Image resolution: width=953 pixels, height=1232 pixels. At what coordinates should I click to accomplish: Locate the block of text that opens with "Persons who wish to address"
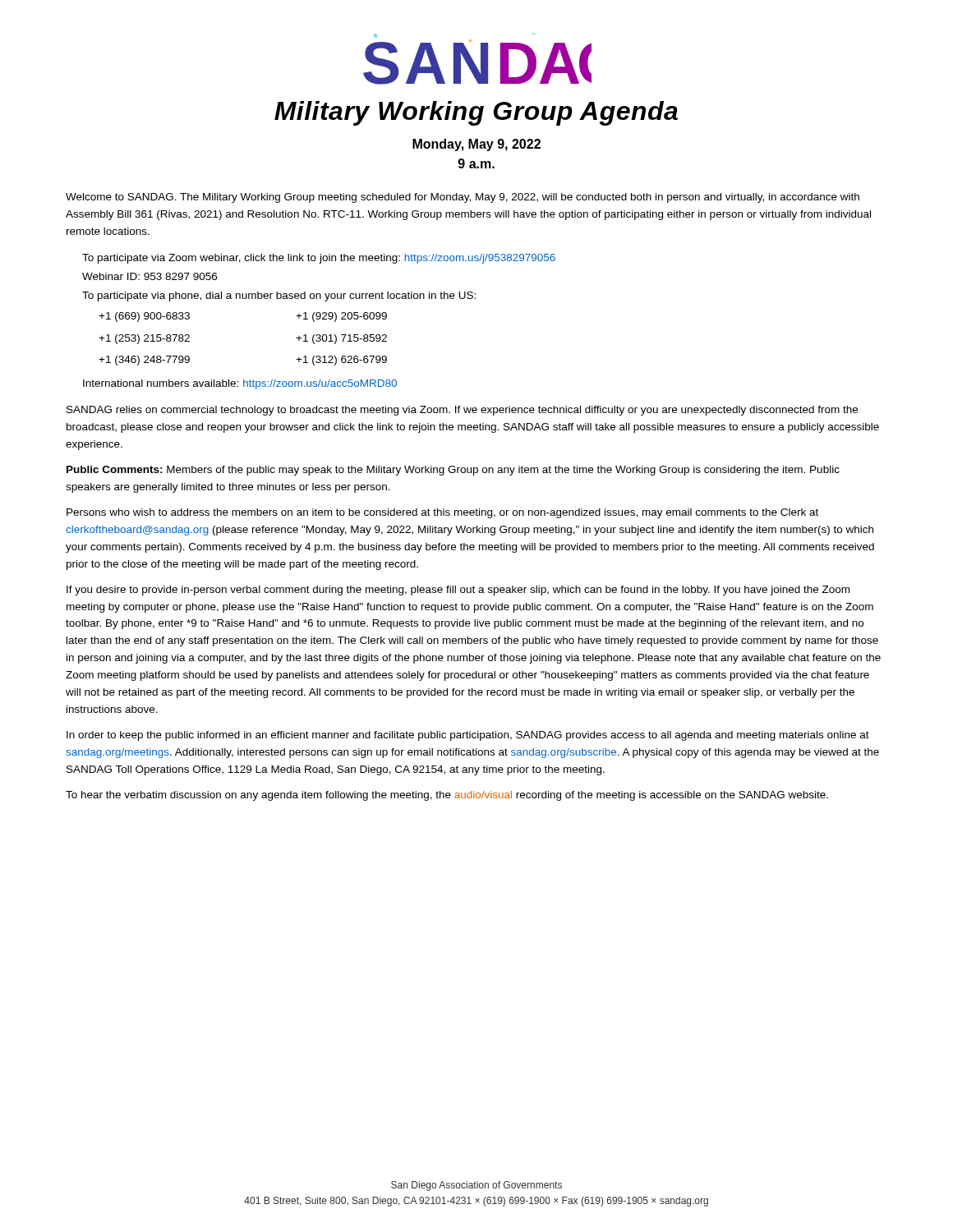[x=470, y=538]
